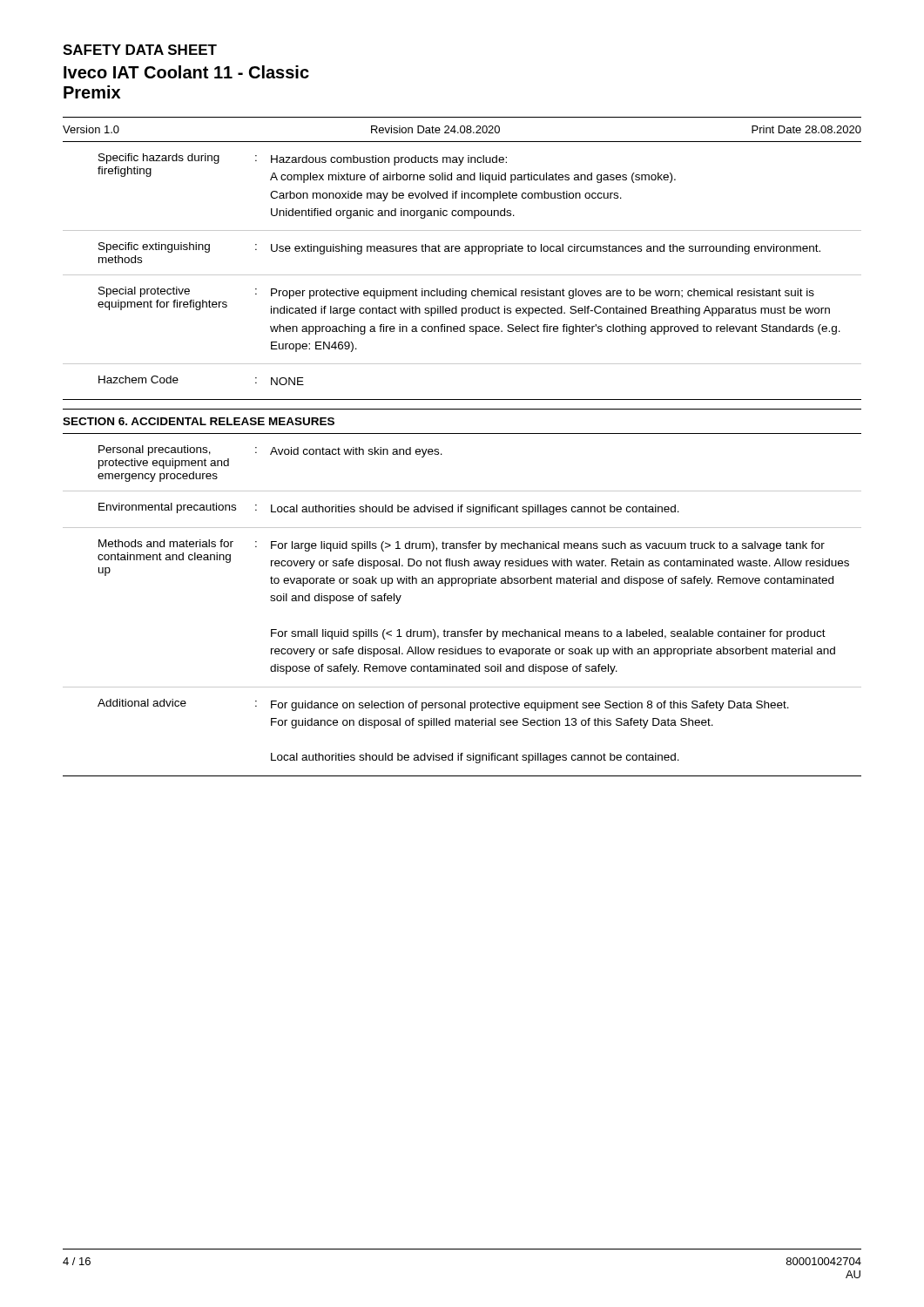Point to the section header beginning "SECTION 6. ACCIDENTAL"

coord(199,422)
